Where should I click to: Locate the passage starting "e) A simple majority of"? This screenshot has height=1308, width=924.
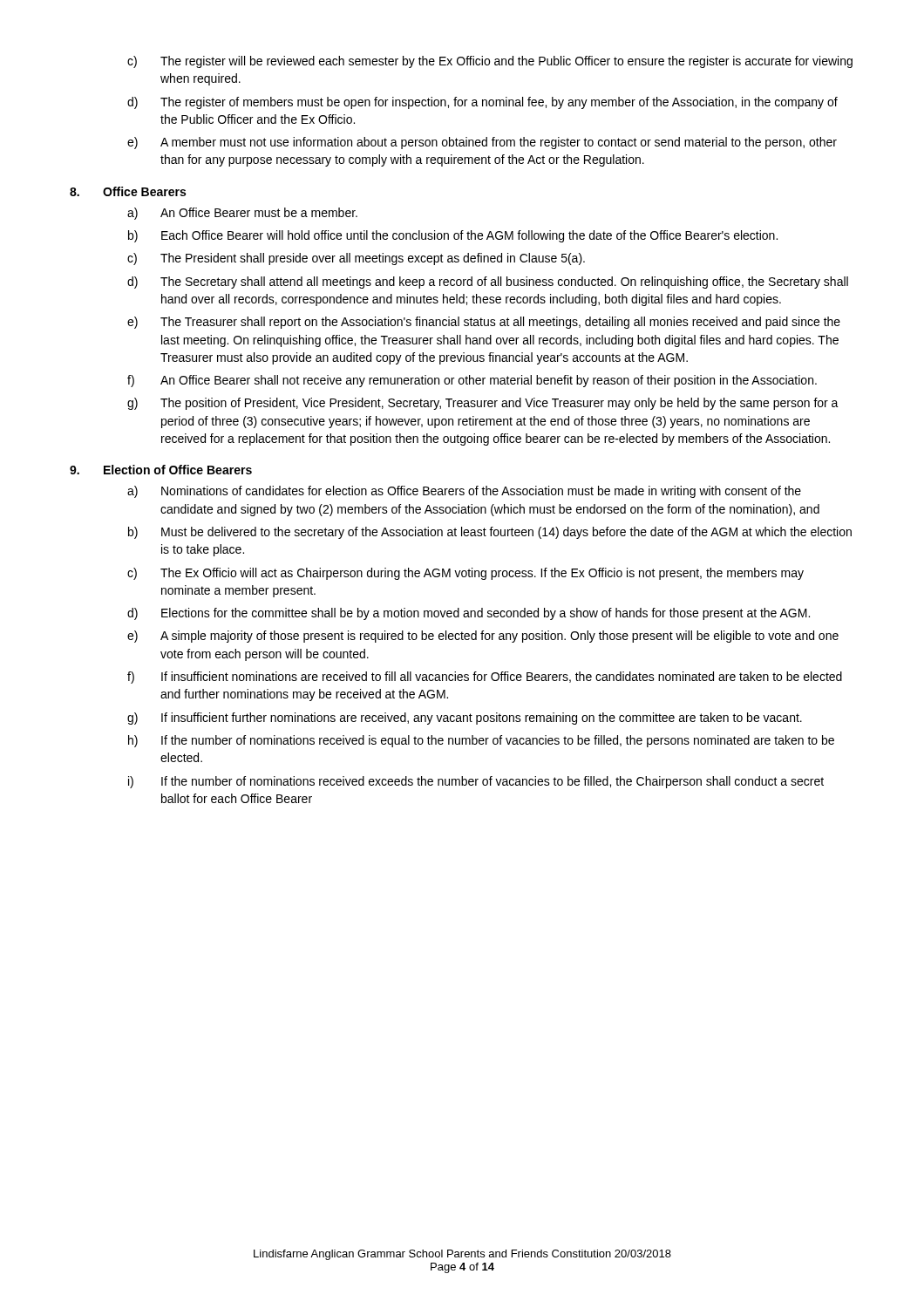tap(486, 645)
